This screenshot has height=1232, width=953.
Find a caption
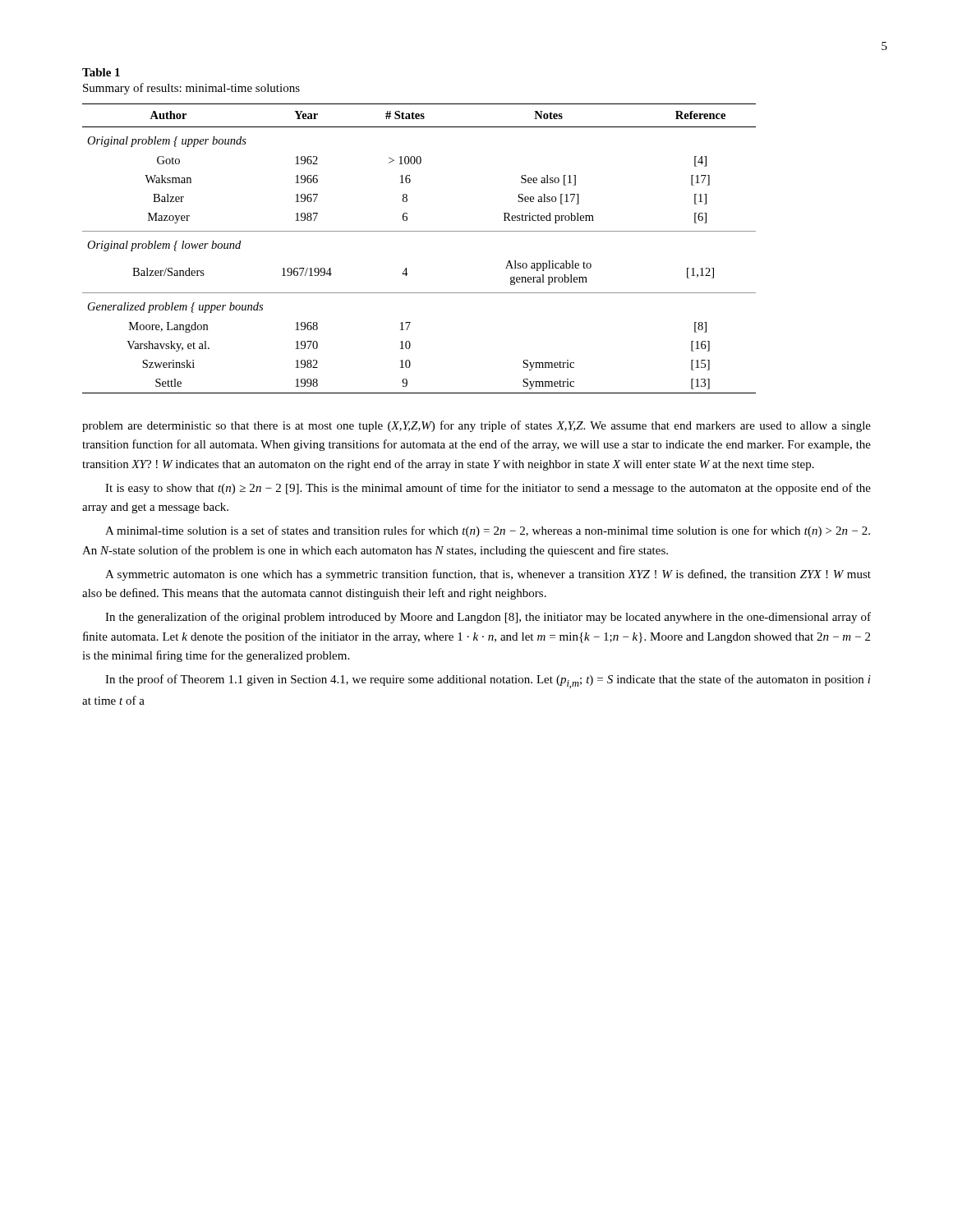(x=485, y=80)
